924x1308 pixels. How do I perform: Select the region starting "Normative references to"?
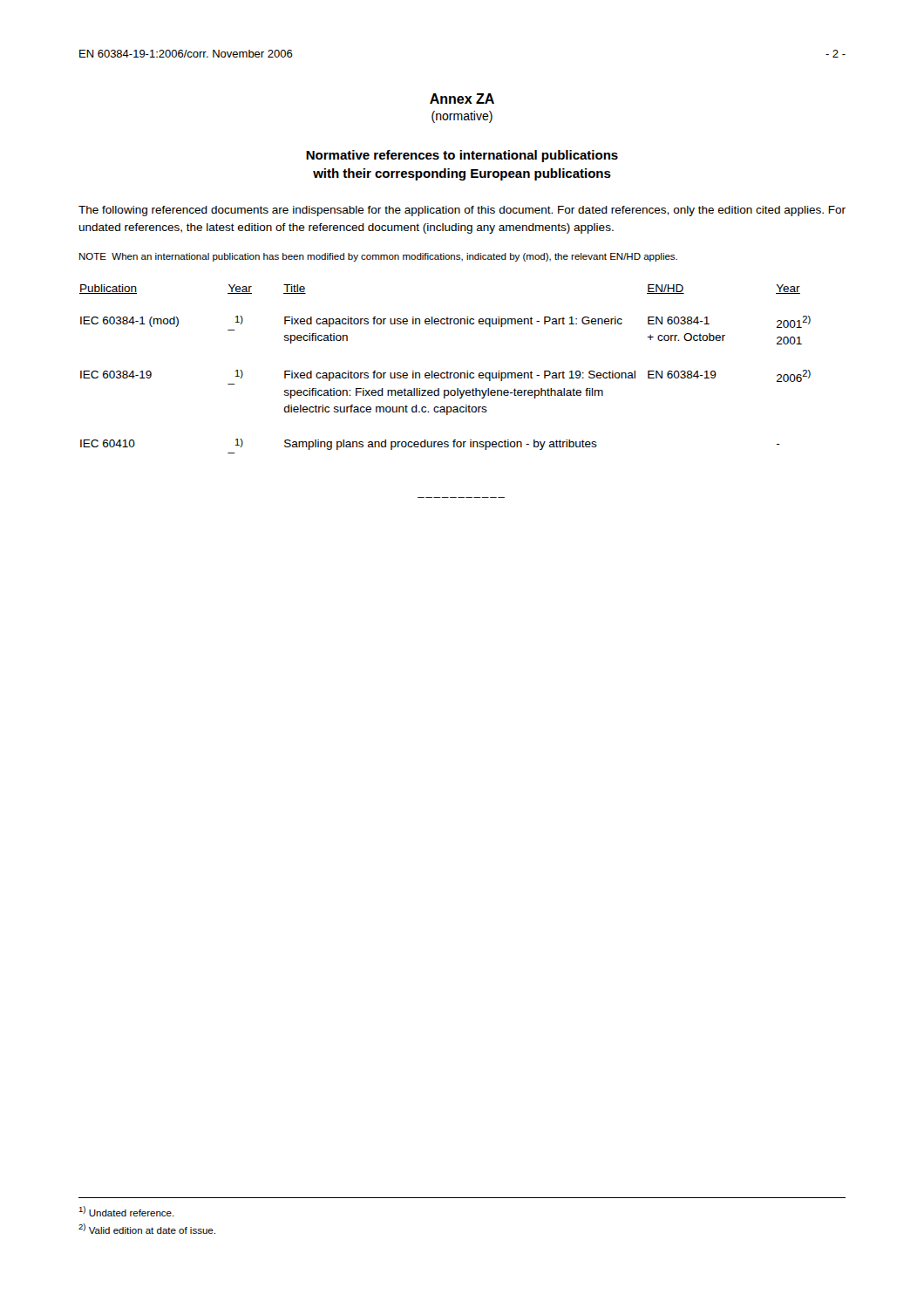[462, 164]
